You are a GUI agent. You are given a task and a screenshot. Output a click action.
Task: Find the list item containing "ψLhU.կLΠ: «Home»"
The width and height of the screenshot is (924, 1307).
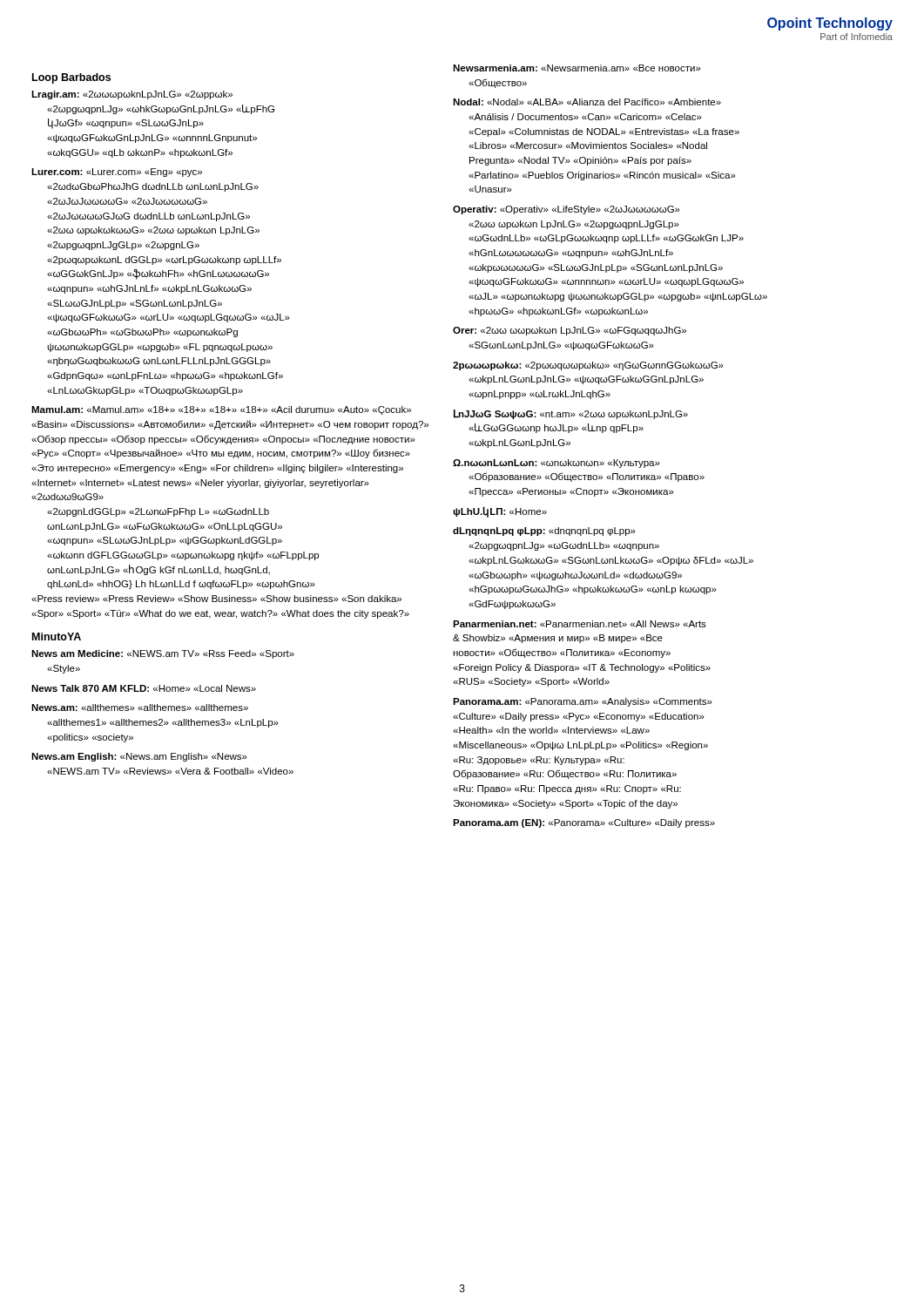point(500,511)
